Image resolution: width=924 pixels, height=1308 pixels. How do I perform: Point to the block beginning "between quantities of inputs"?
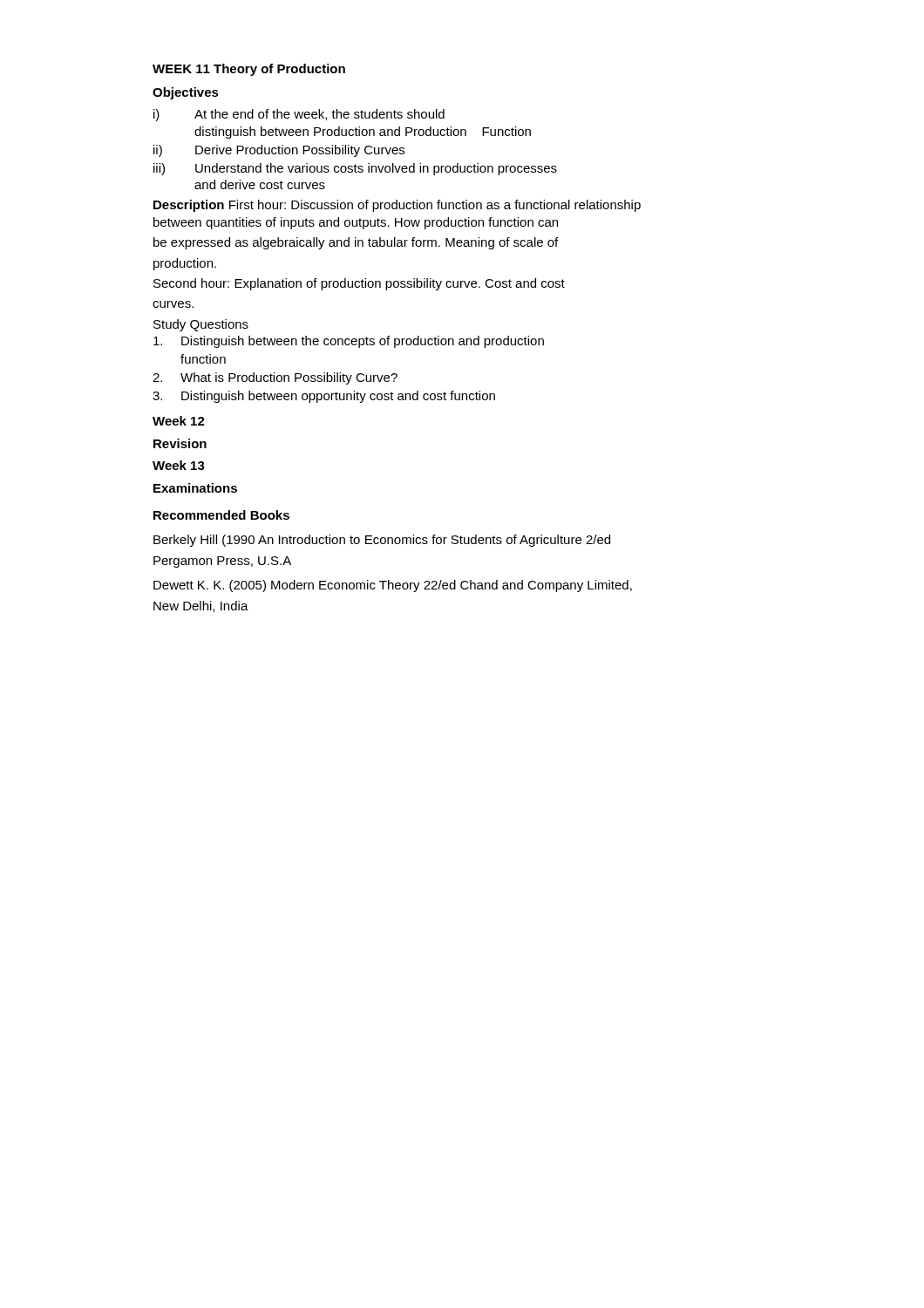coord(356,223)
